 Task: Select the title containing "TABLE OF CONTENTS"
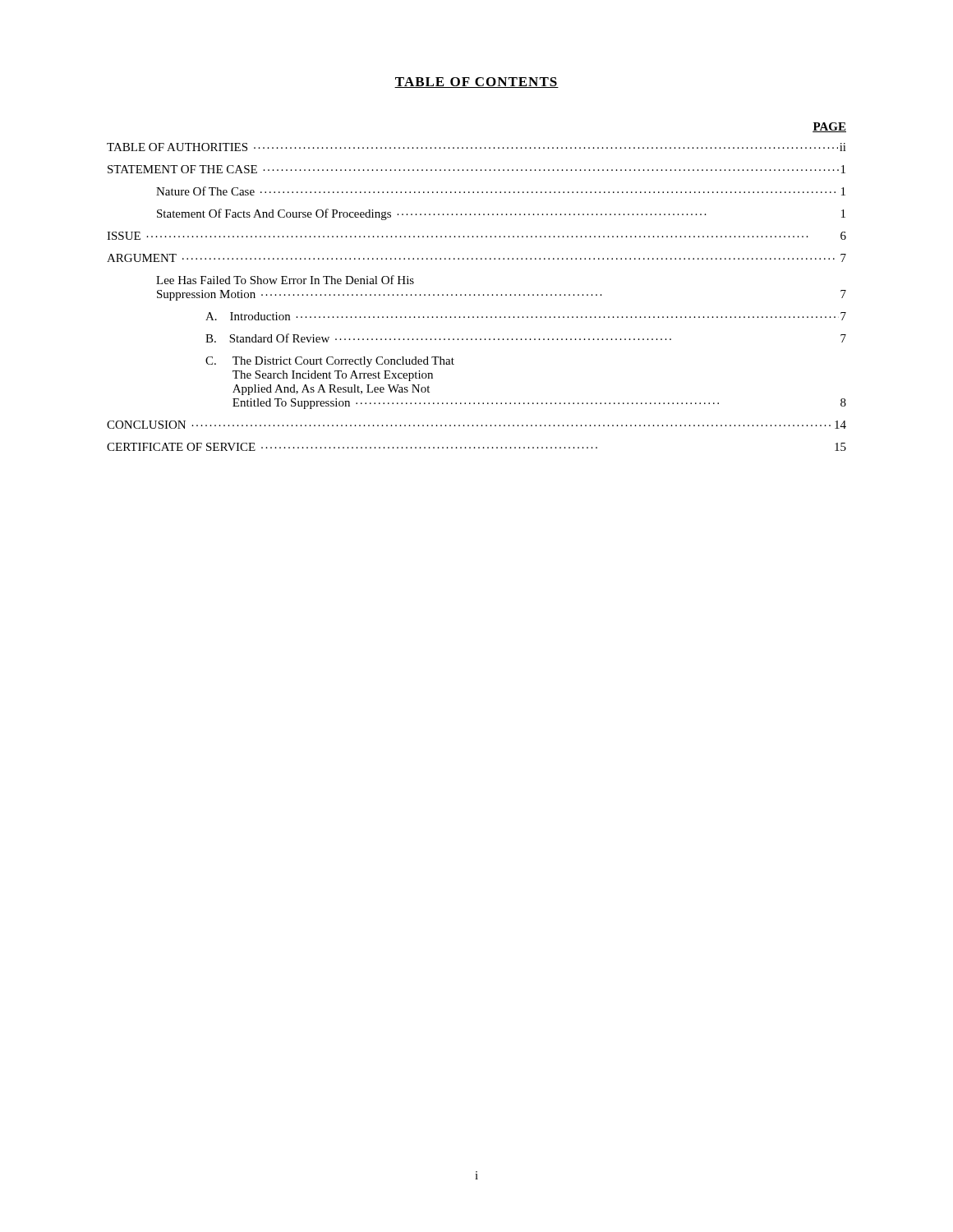(x=476, y=82)
